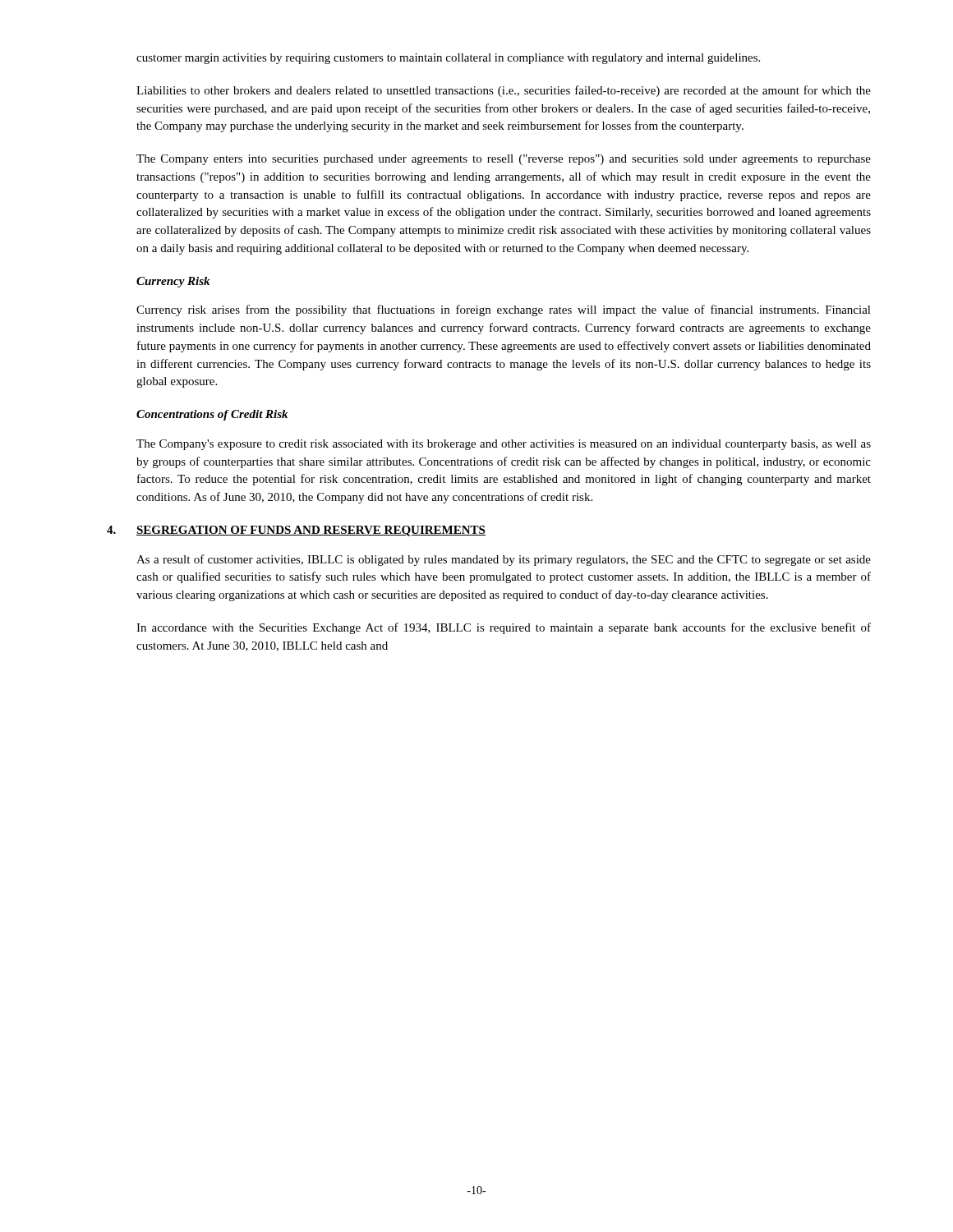Click on the text block that reads "The Company enters"
Viewport: 953px width, 1232px height.
[x=504, y=203]
